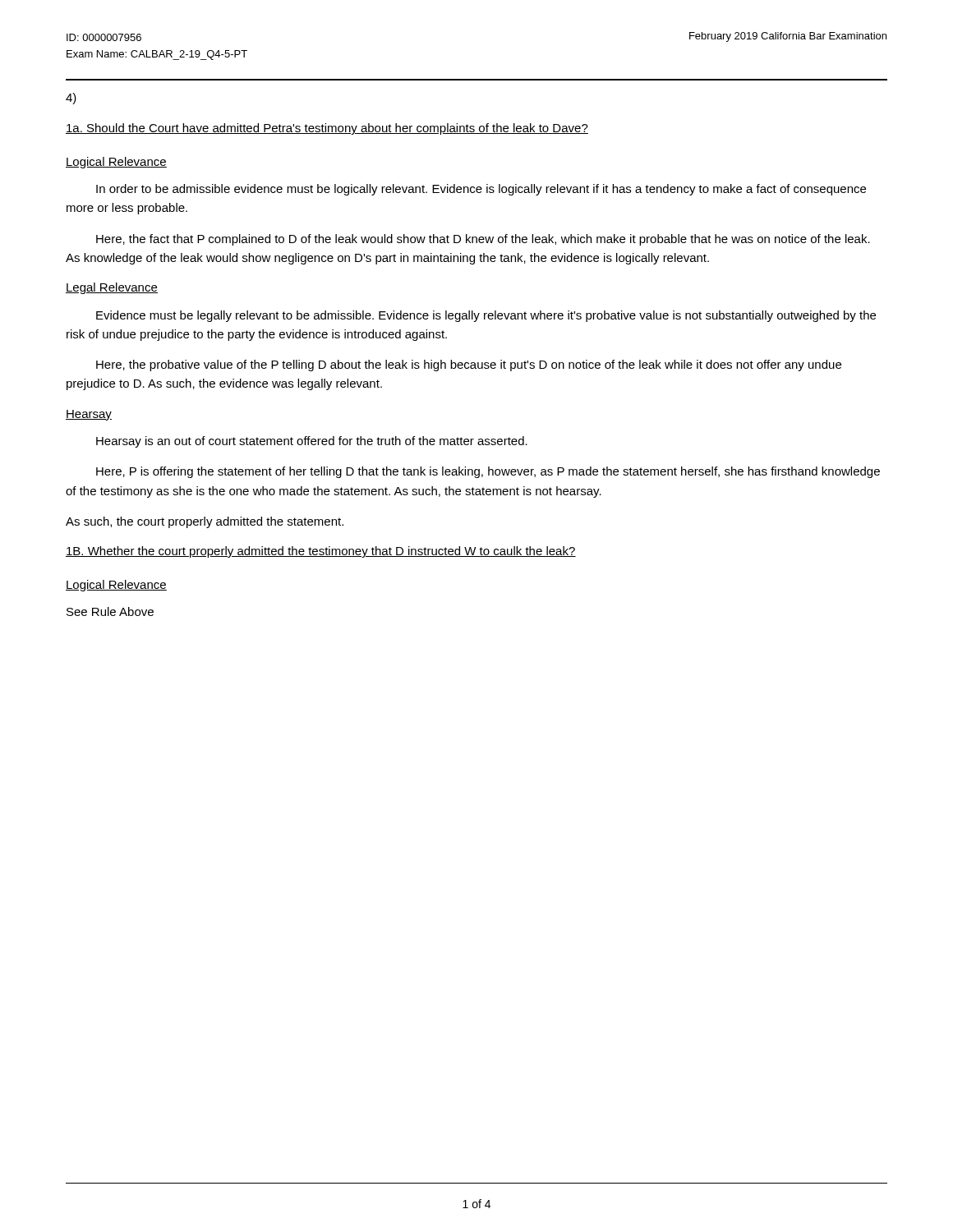Select the section header that reads "1B. Whether the"
This screenshot has width=953, height=1232.
click(x=321, y=551)
